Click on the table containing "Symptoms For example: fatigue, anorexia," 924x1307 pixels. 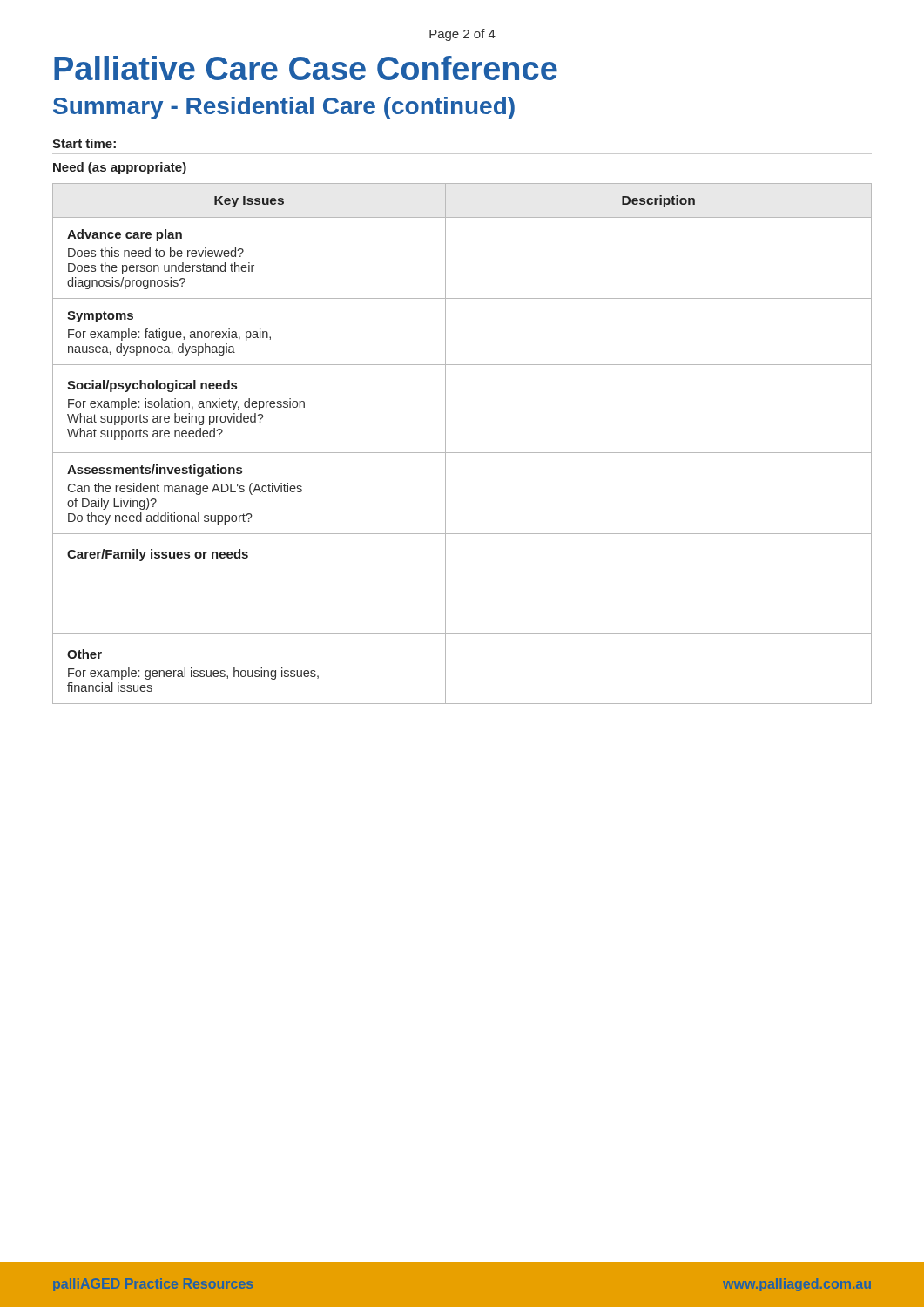tap(462, 444)
